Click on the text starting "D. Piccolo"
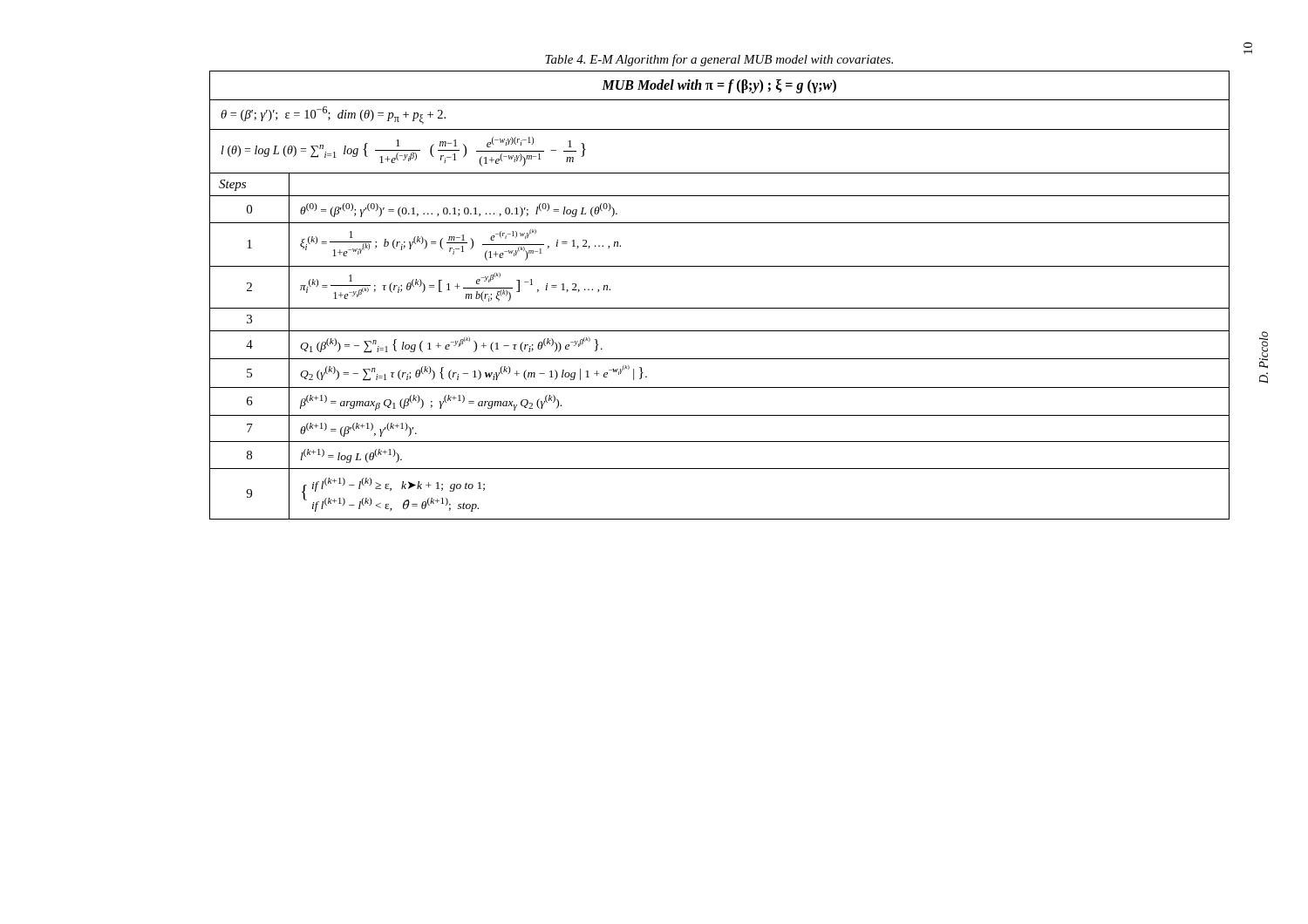 (x=1264, y=357)
